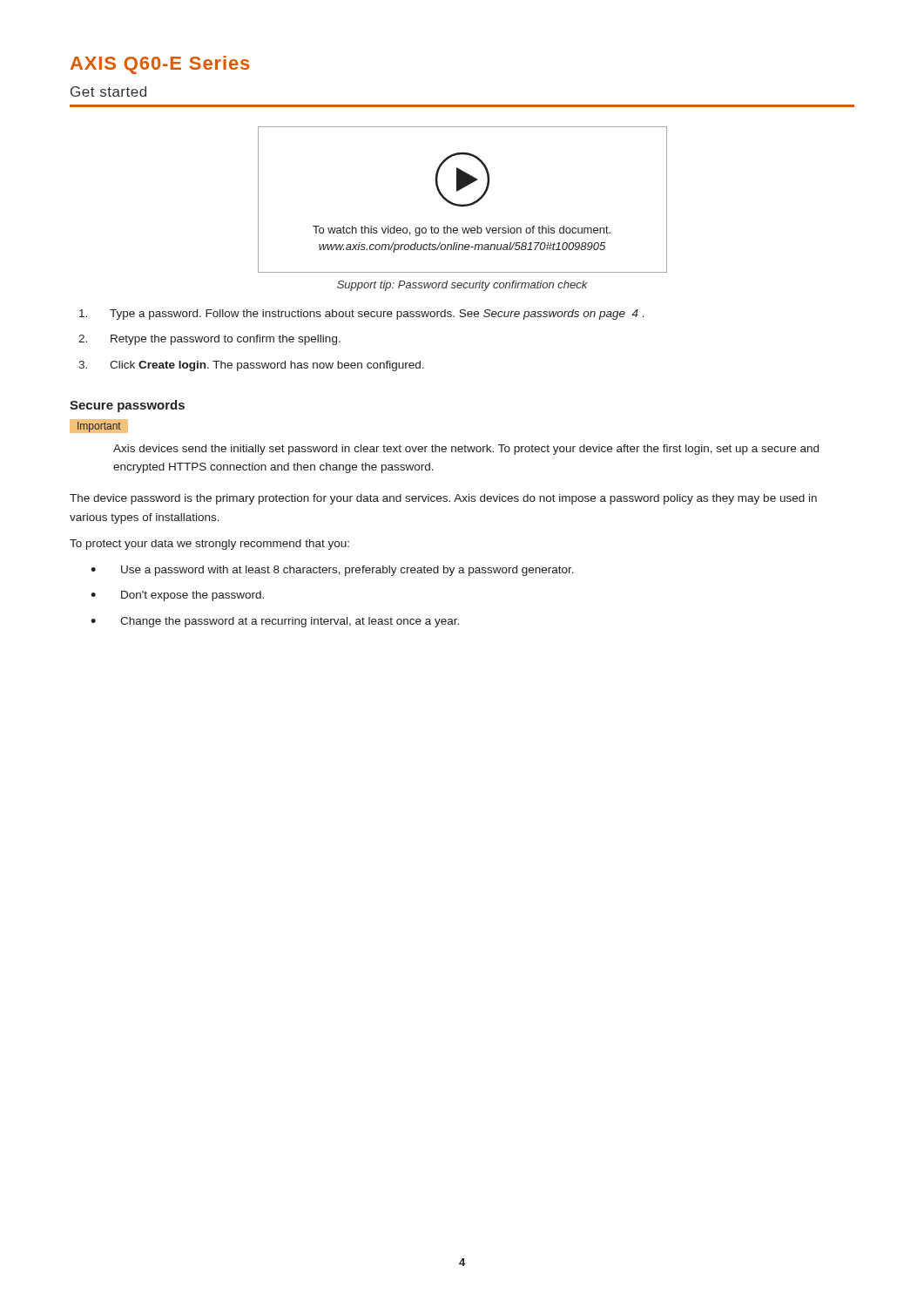Point to "Secure passwords"
This screenshot has width=924, height=1307.
point(127,405)
